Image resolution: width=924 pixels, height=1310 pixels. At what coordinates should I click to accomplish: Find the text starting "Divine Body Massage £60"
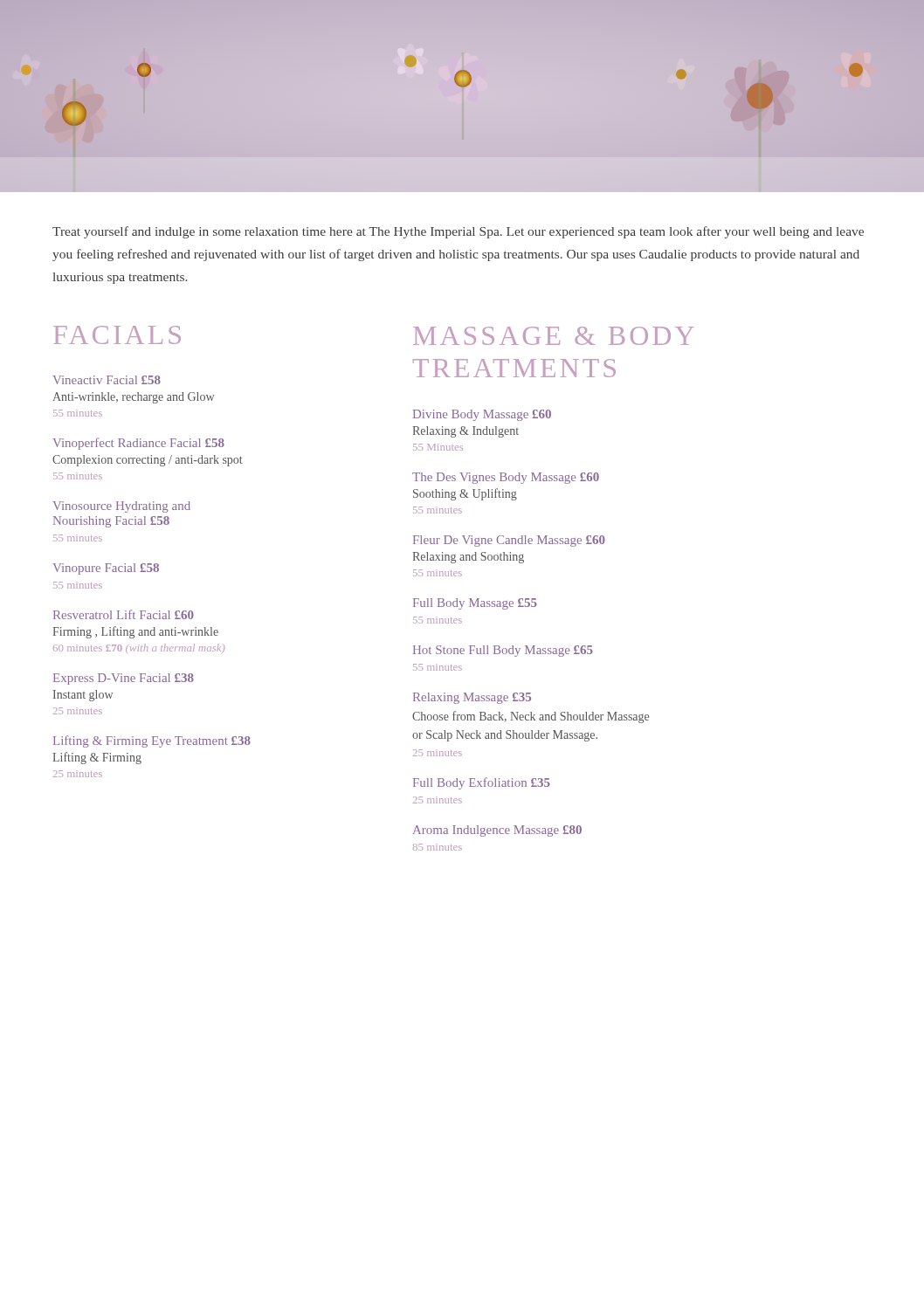(482, 415)
